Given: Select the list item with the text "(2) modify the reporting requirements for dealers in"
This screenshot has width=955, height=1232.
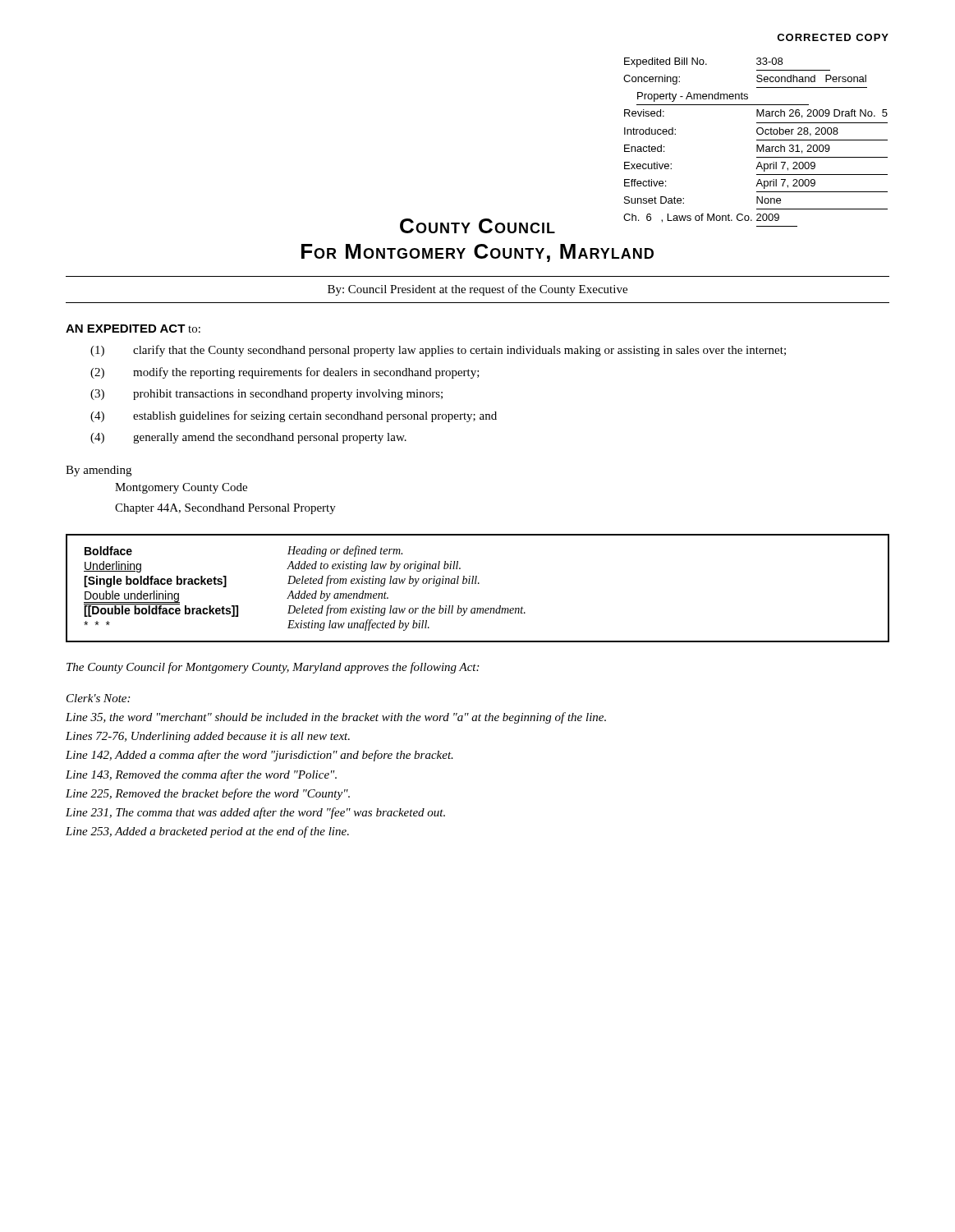Looking at the screenshot, I should [x=478, y=372].
